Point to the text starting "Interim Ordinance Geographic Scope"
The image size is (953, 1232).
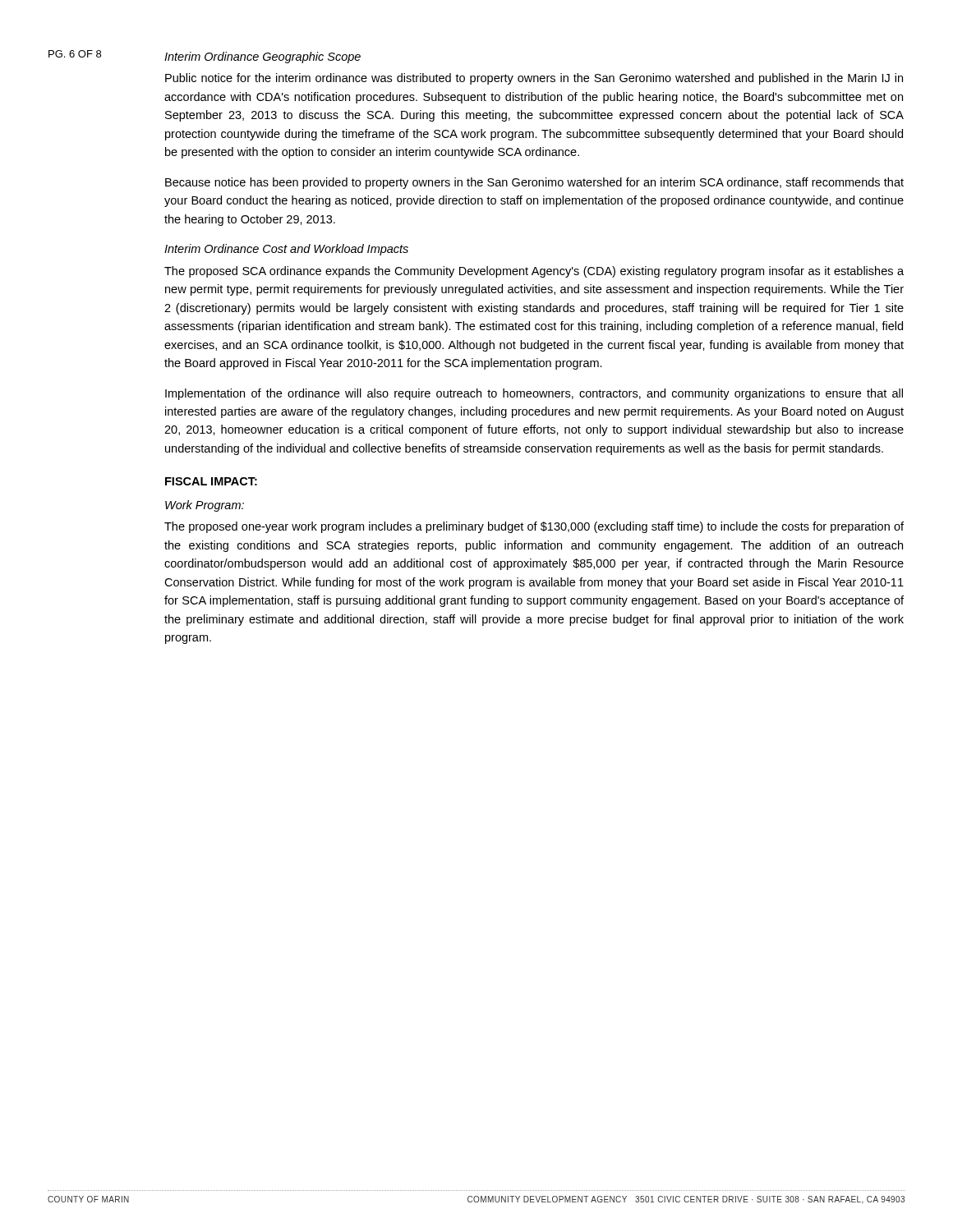coord(262,57)
